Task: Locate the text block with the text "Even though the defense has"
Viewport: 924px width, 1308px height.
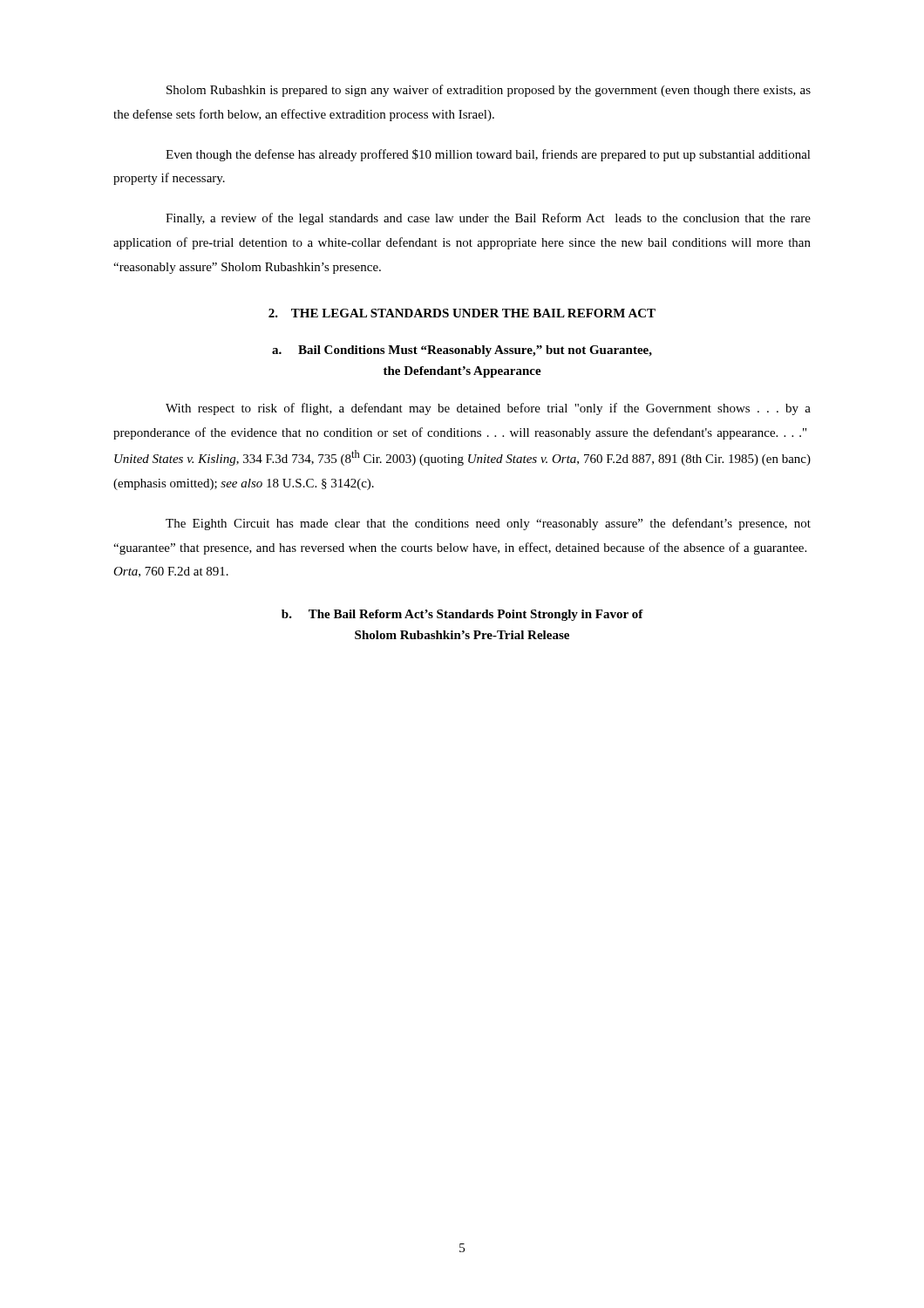Action: point(462,167)
